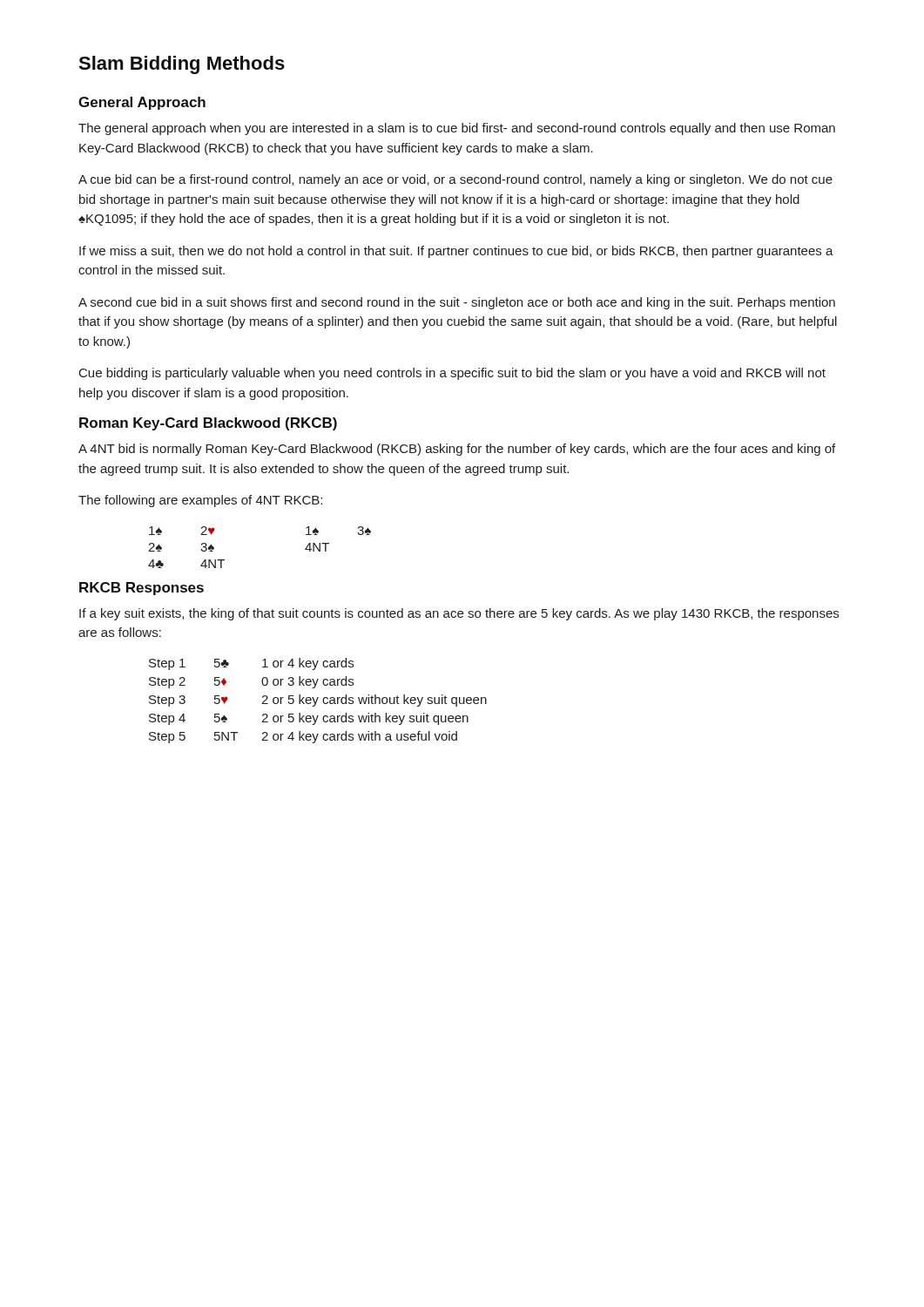This screenshot has height=1307, width=924.
Task: Click on the region starting "If we miss a suit, then we"
Action: point(462,260)
